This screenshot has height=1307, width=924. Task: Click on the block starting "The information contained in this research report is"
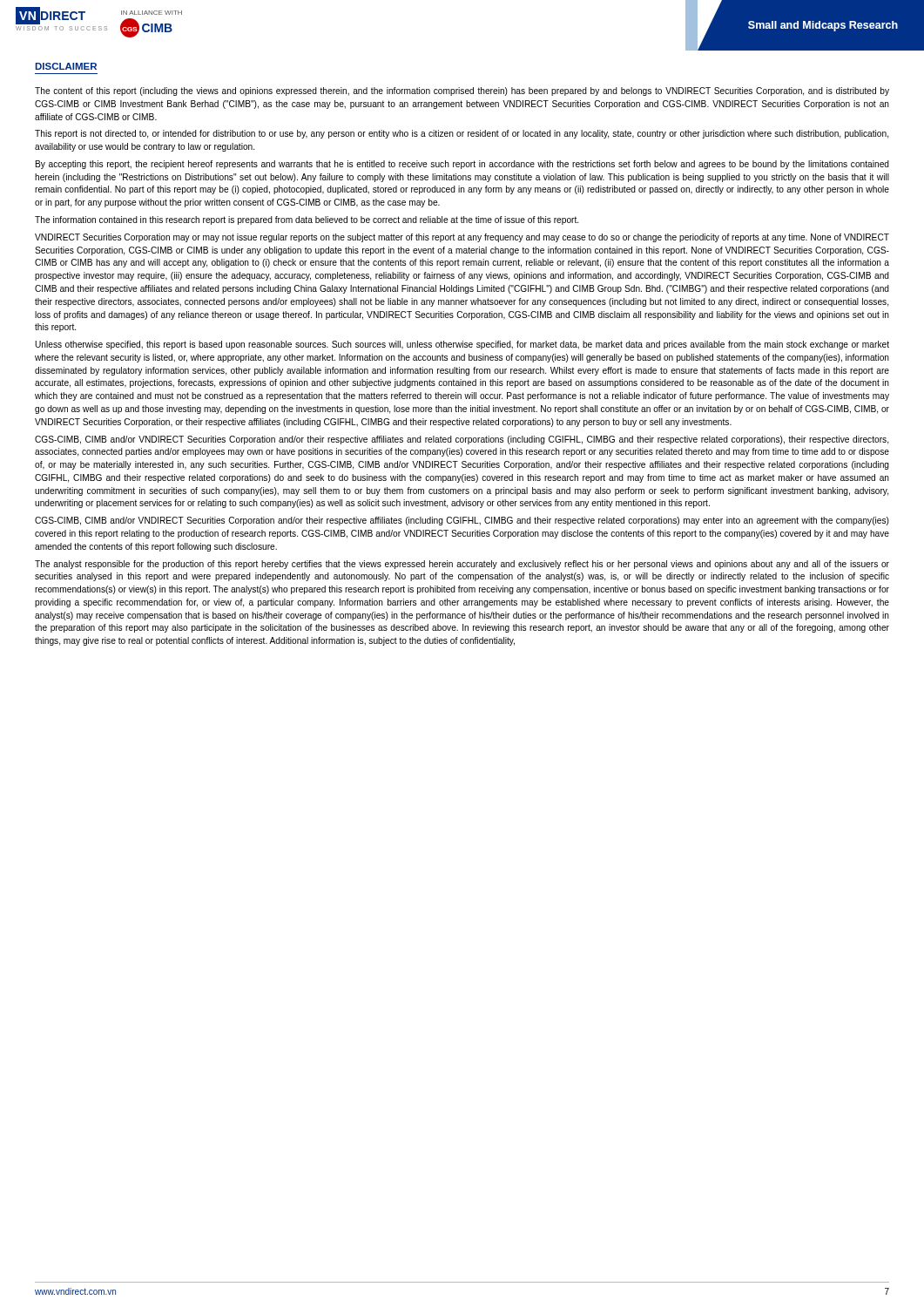point(462,221)
